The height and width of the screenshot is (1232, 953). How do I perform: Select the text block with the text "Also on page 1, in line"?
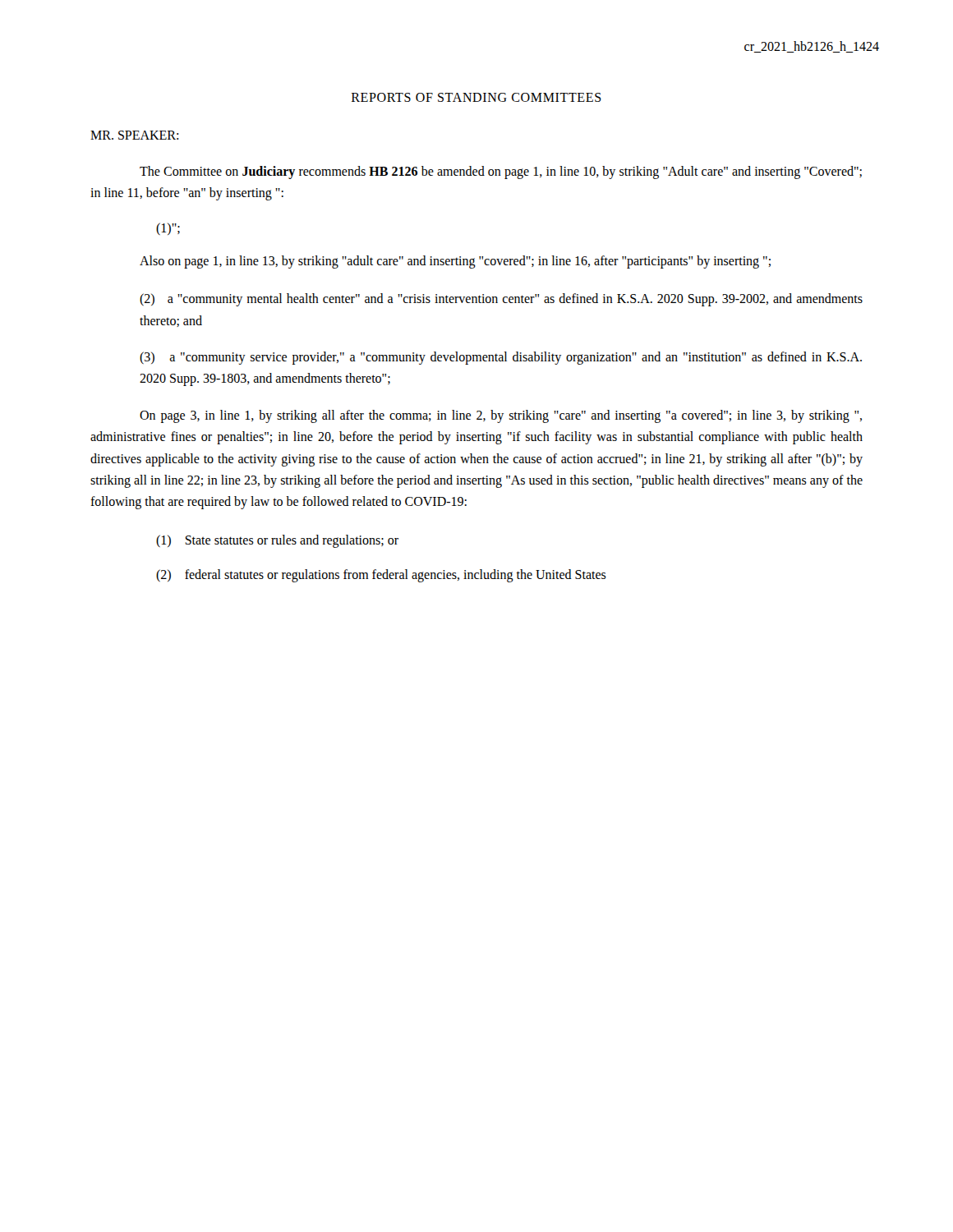point(456,261)
